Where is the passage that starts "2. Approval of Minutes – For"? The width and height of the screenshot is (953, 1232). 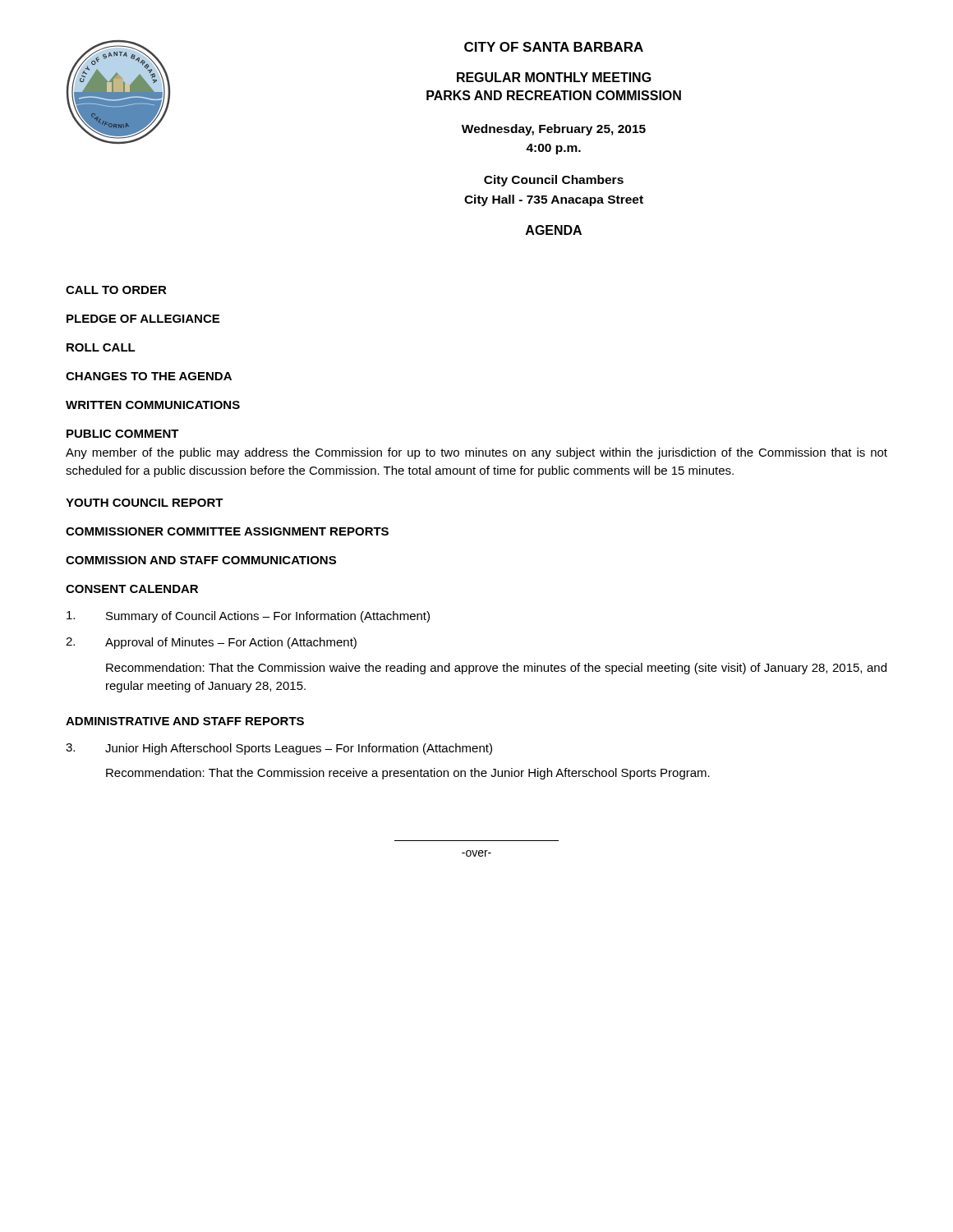(211, 643)
